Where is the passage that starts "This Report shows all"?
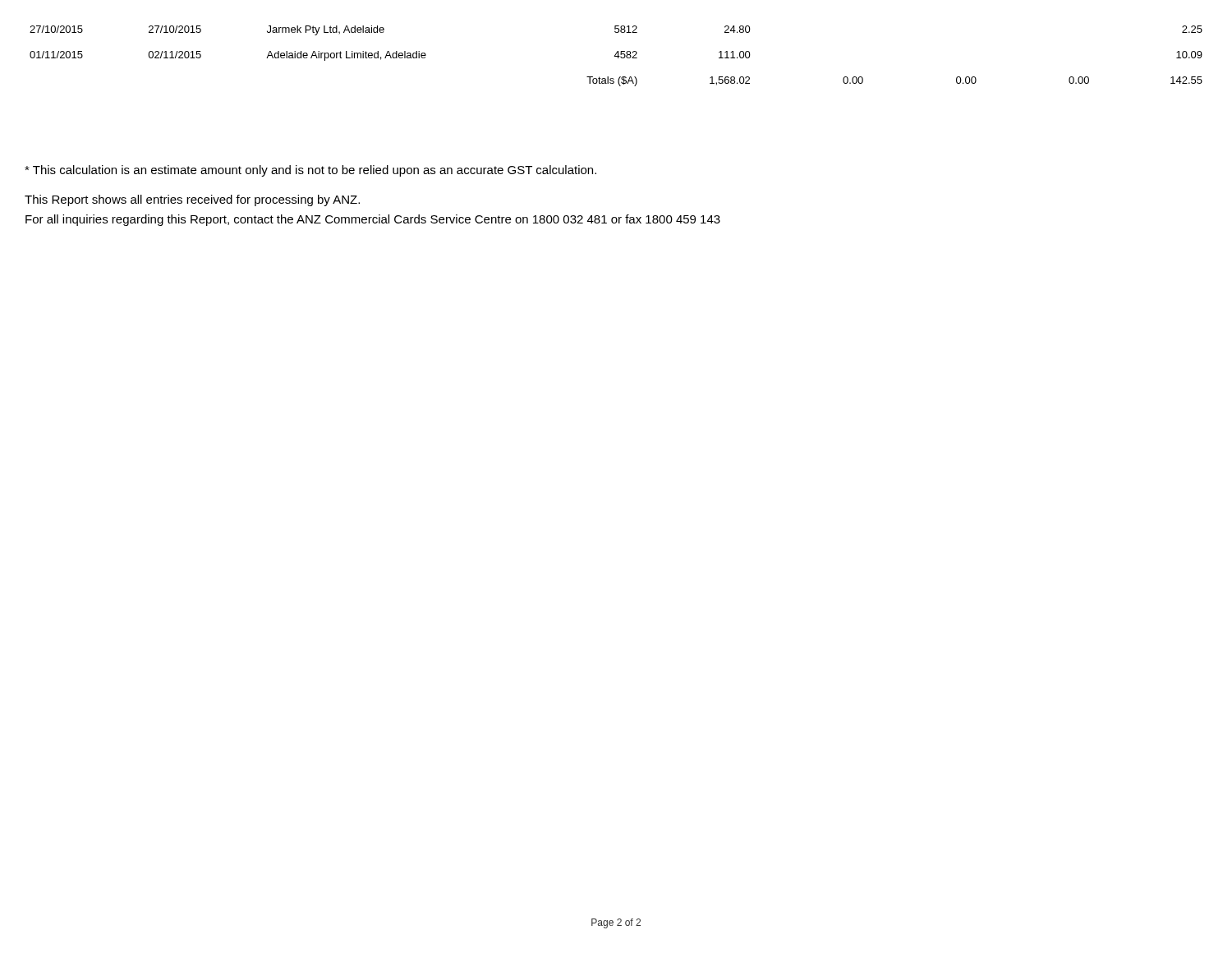Viewport: 1232px width, 953px height. tap(373, 209)
